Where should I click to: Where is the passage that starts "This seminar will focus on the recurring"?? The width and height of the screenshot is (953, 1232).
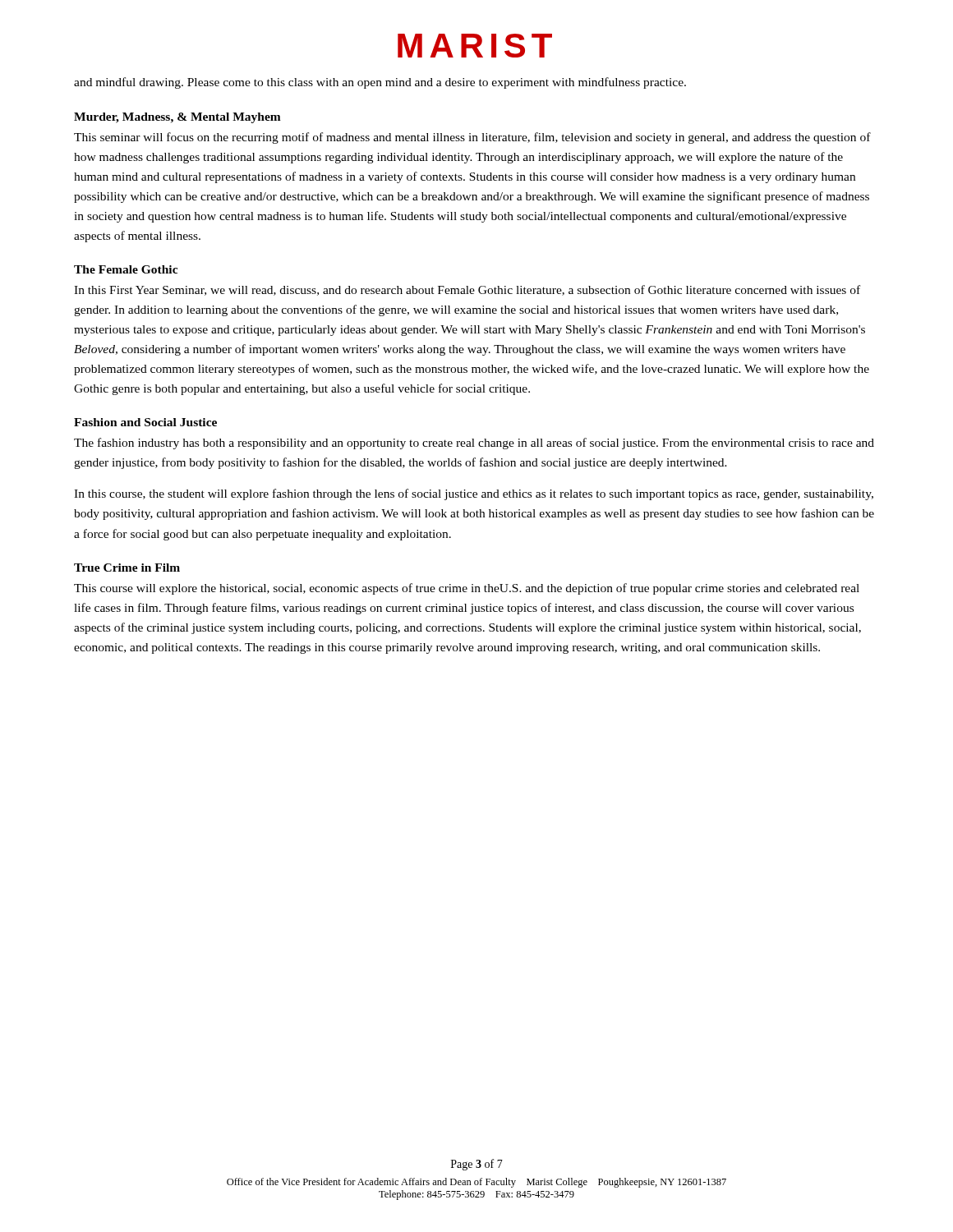click(x=472, y=186)
